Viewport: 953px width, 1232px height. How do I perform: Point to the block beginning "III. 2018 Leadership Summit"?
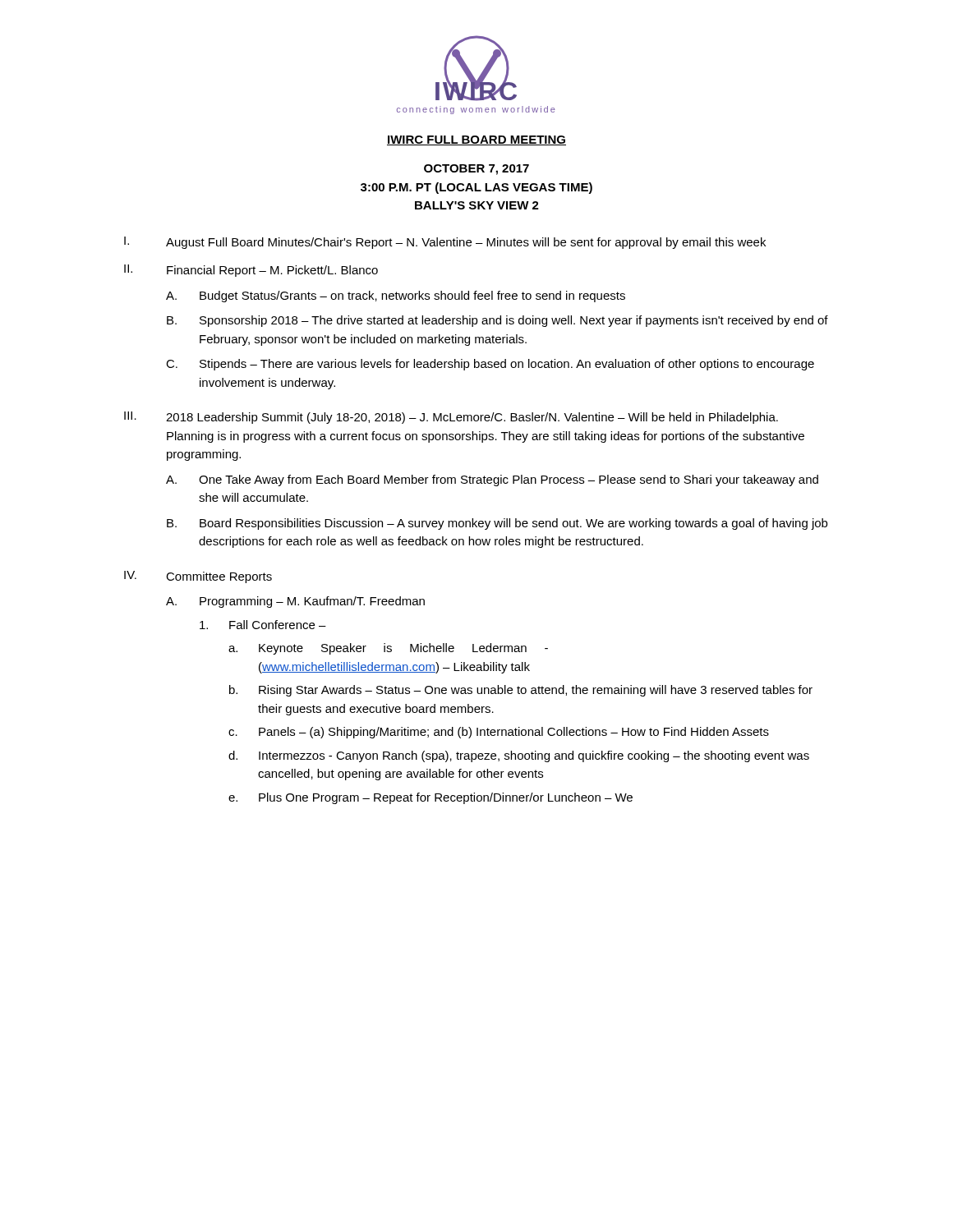pos(476,483)
